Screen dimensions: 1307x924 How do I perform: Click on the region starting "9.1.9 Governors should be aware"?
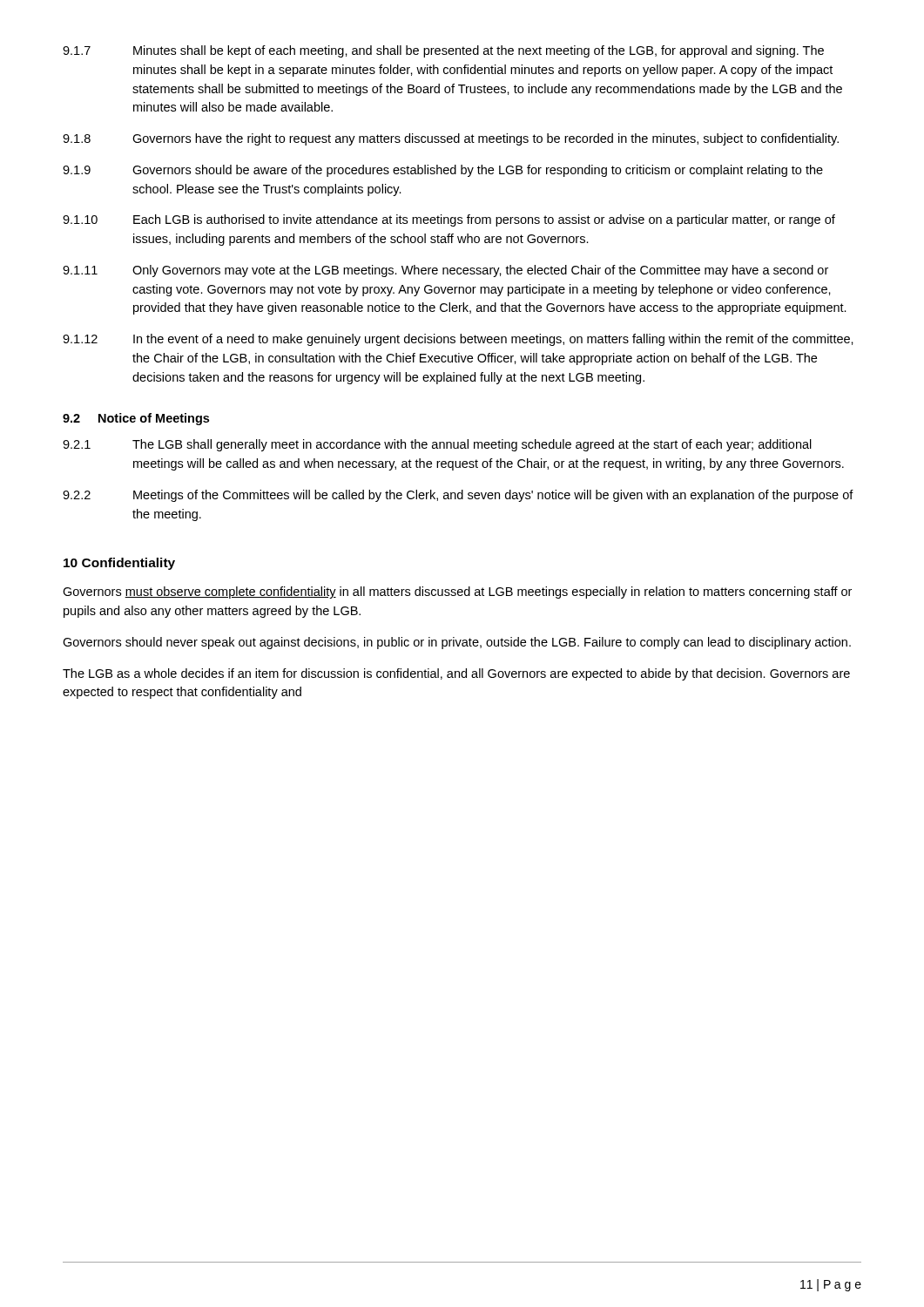(462, 180)
